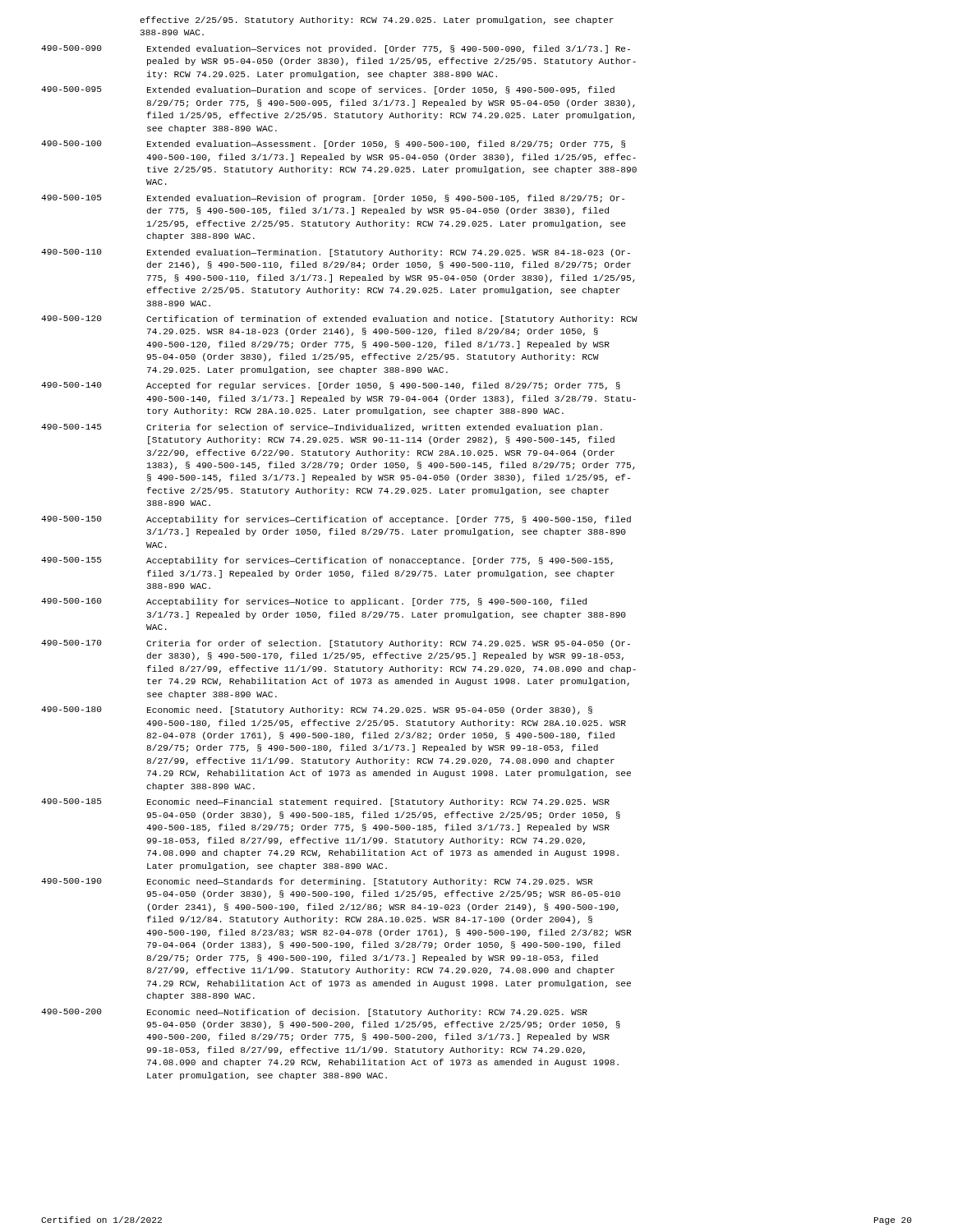Viewport: 953px width, 1232px height.
Task: Navigate to the region starting "490-500-105 Extended evaluation—Revision of program."
Action: click(x=476, y=218)
